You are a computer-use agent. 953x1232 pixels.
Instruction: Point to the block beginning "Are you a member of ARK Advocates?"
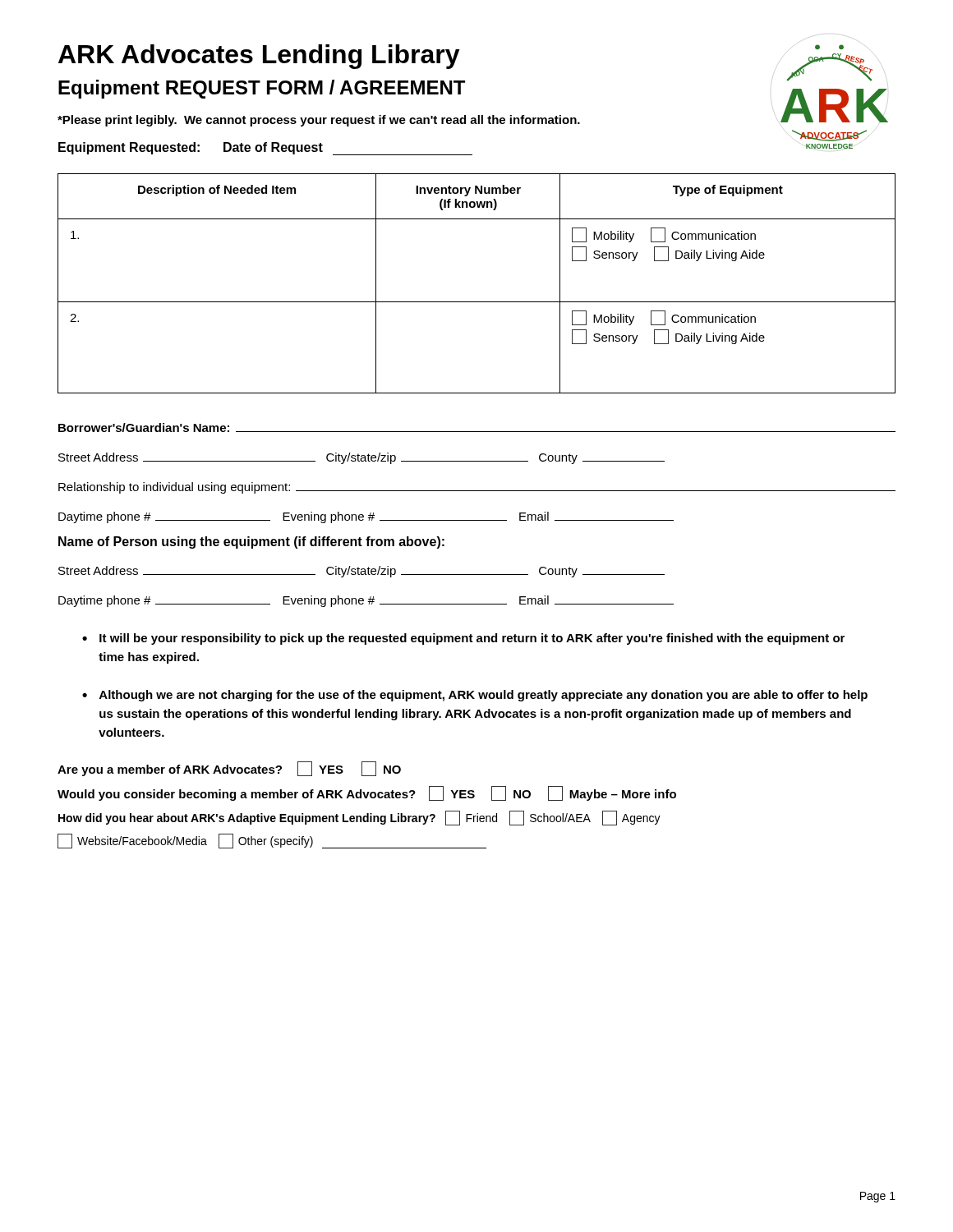229,769
